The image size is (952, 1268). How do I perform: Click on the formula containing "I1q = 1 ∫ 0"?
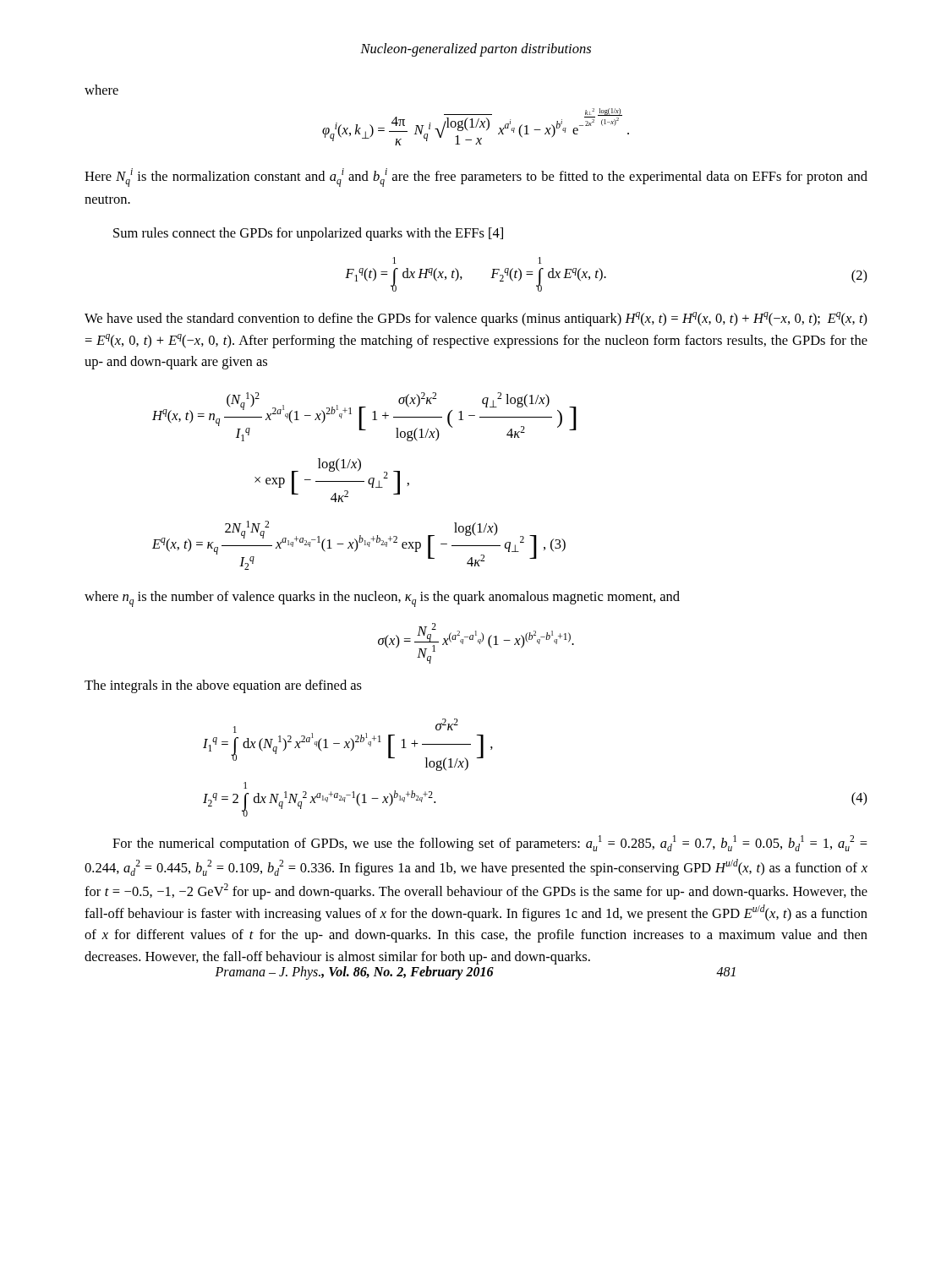click(348, 745)
